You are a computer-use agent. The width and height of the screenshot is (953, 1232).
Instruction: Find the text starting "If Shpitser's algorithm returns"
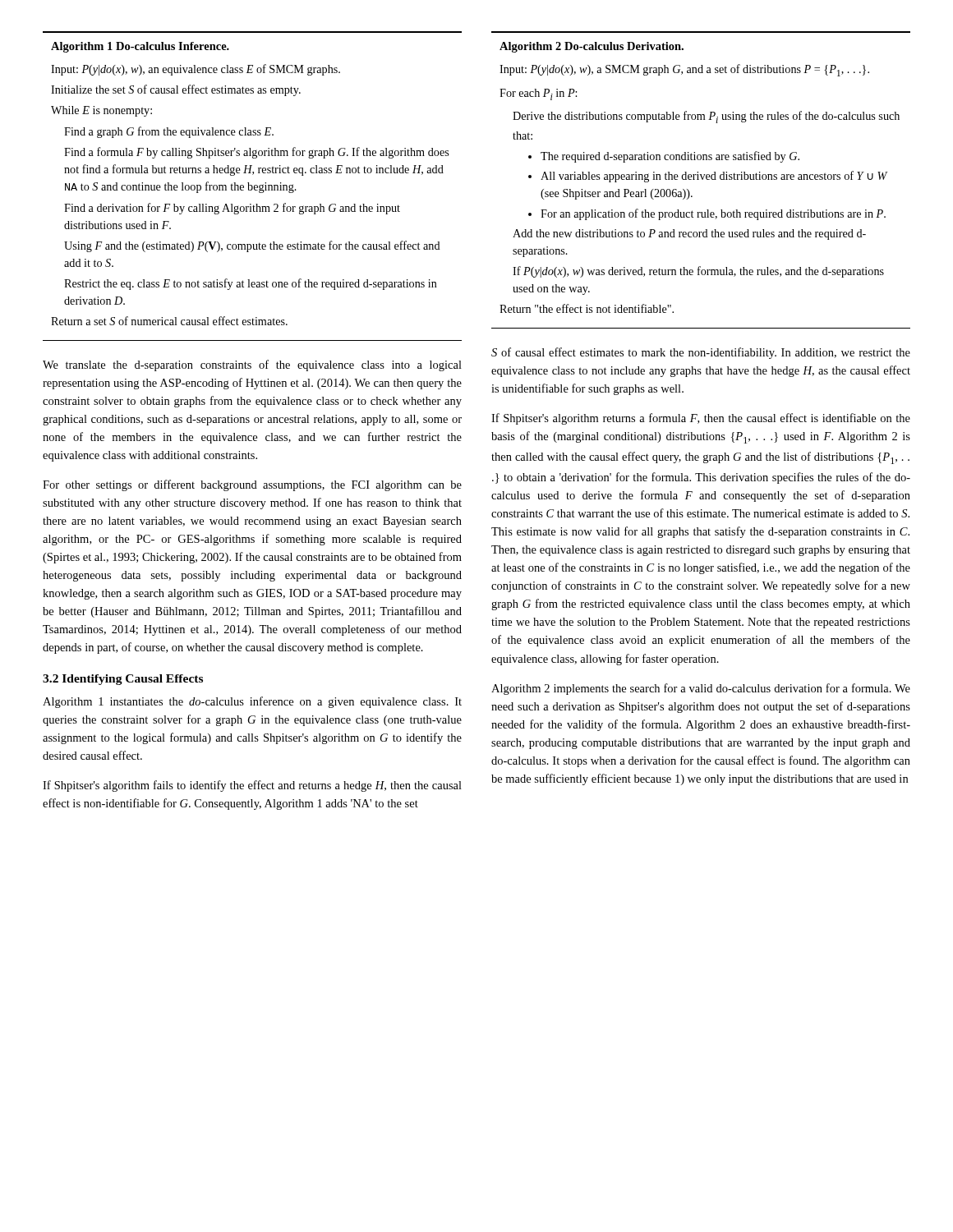(x=701, y=538)
